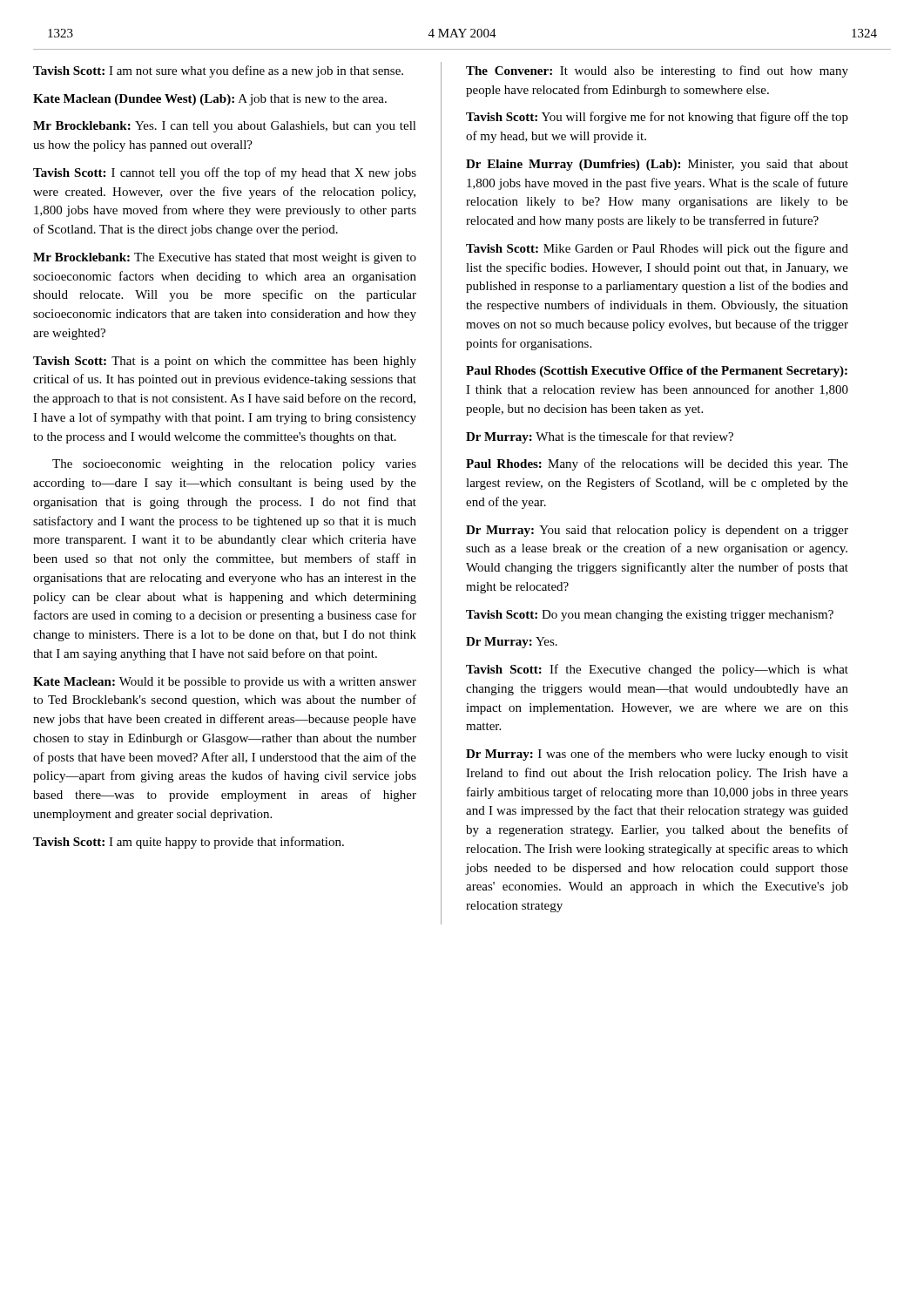
Task: Point to the block starting "Paul Rhodes (Scottish Executive"
Action: click(657, 389)
